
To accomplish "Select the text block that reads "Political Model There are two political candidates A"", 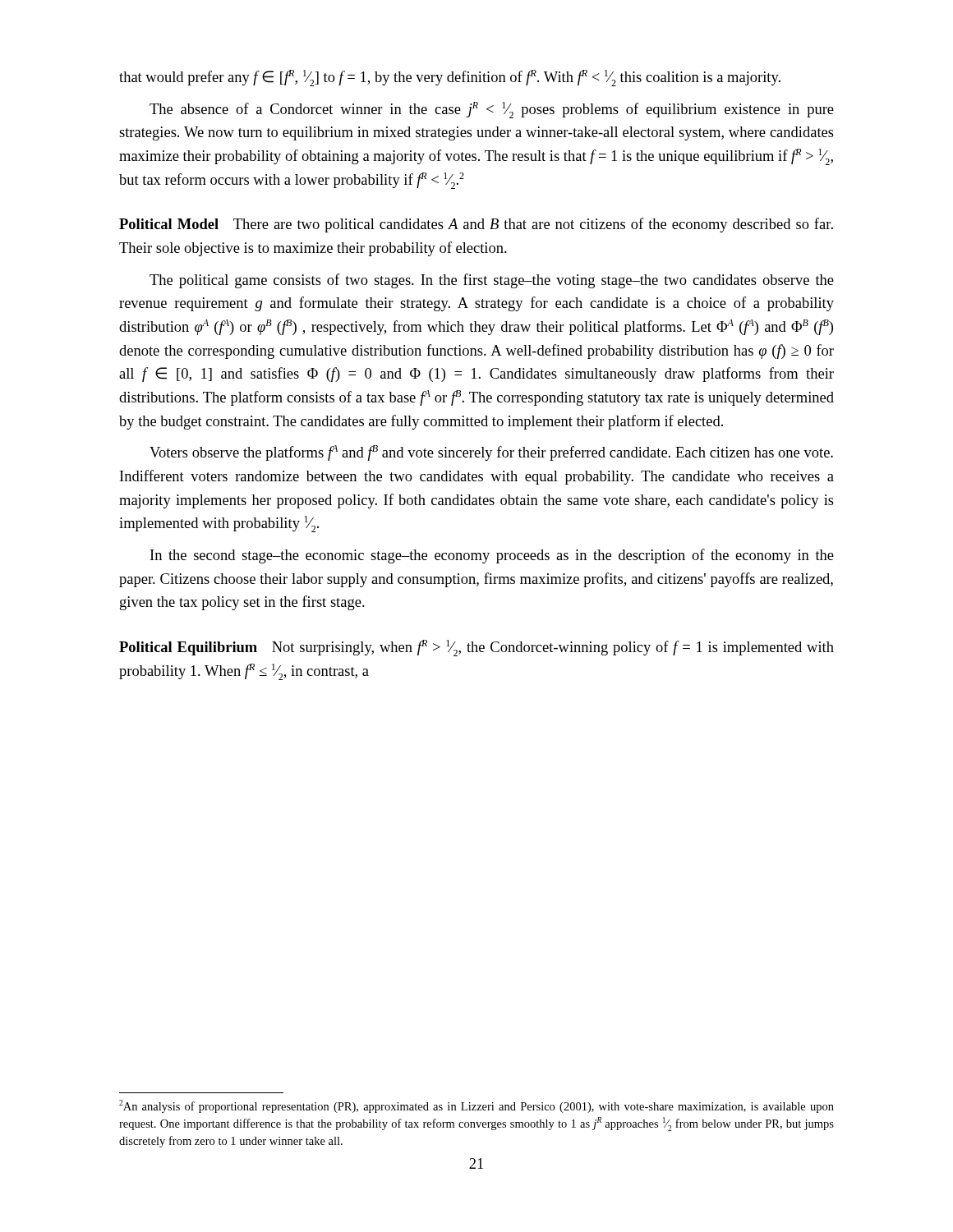I will pos(476,236).
